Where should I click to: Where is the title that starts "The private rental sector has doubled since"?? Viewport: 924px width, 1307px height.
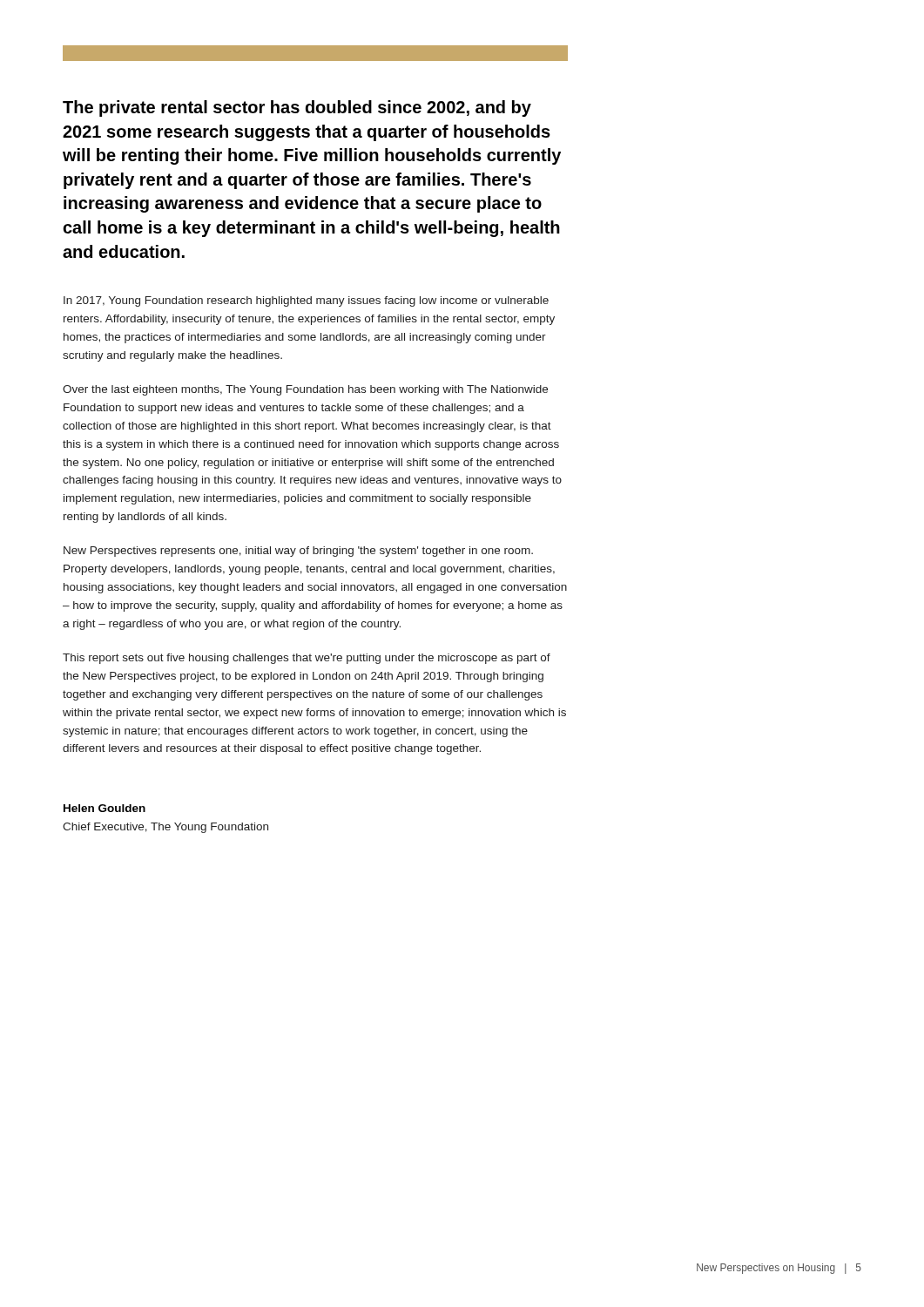[x=312, y=179]
